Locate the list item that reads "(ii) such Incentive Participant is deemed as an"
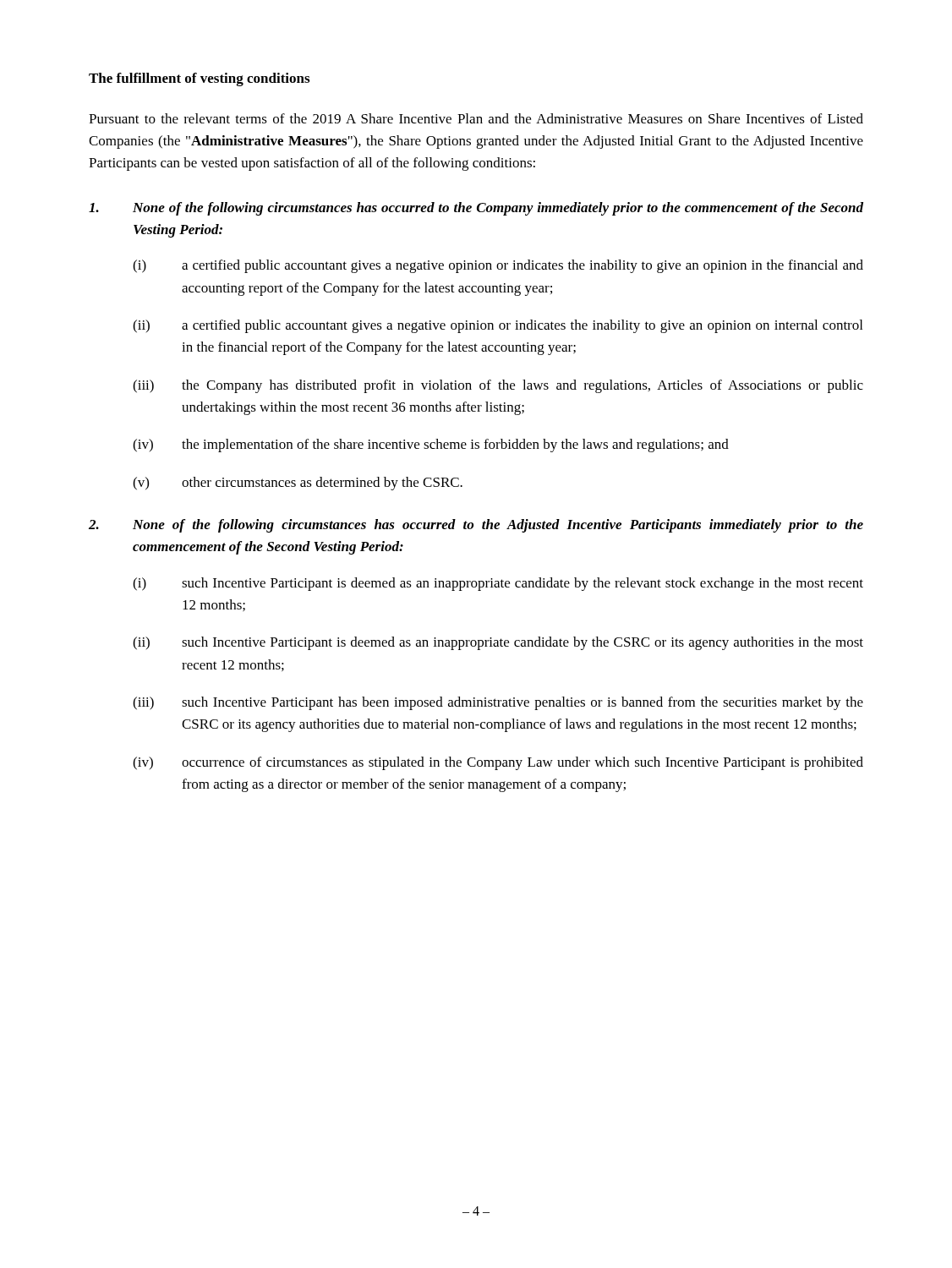 point(498,654)
